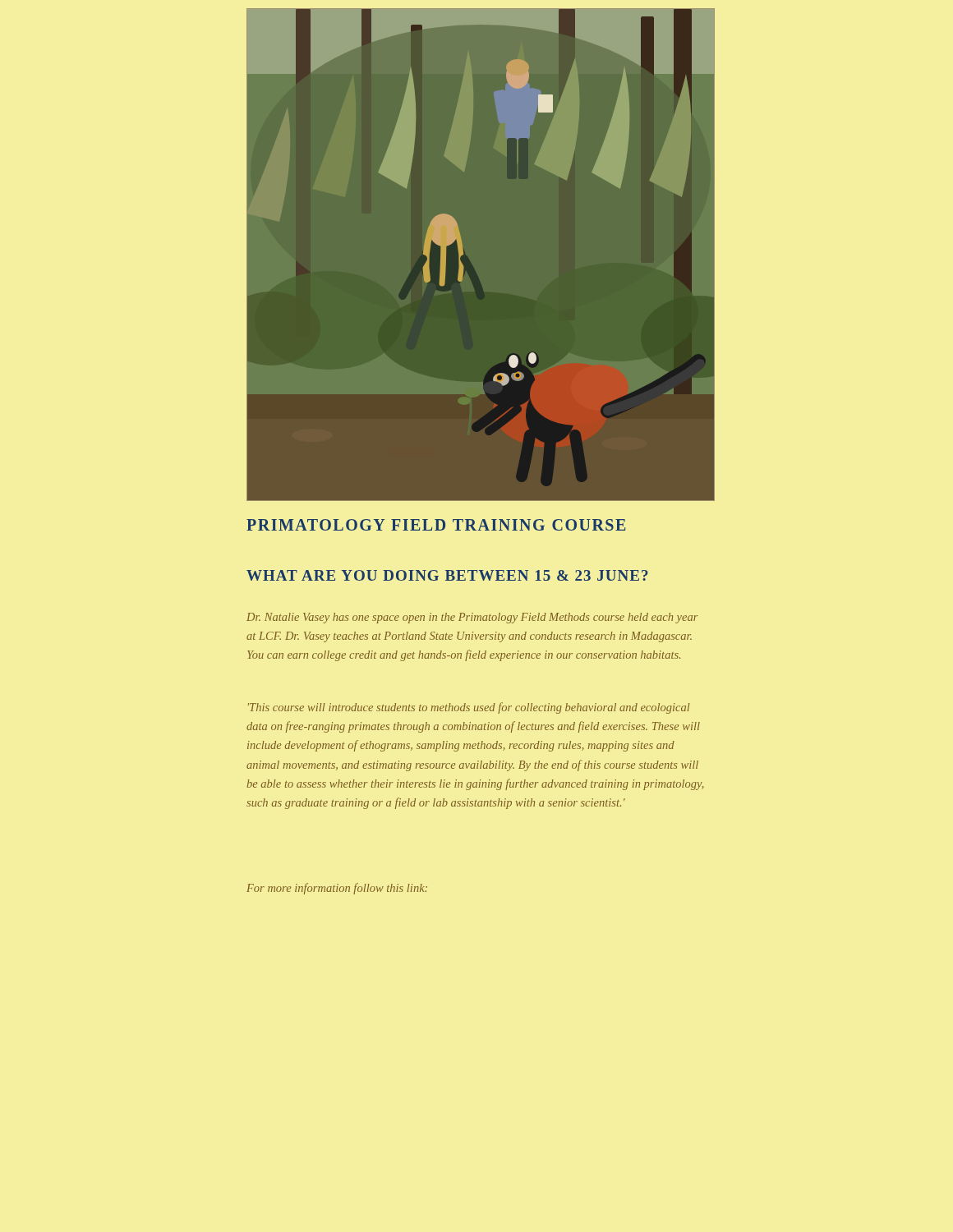Click on the block starting "Dr. Natalie Vasey has one"
The height and width of the screenshot is (1232, 953).
click(476, 636)
